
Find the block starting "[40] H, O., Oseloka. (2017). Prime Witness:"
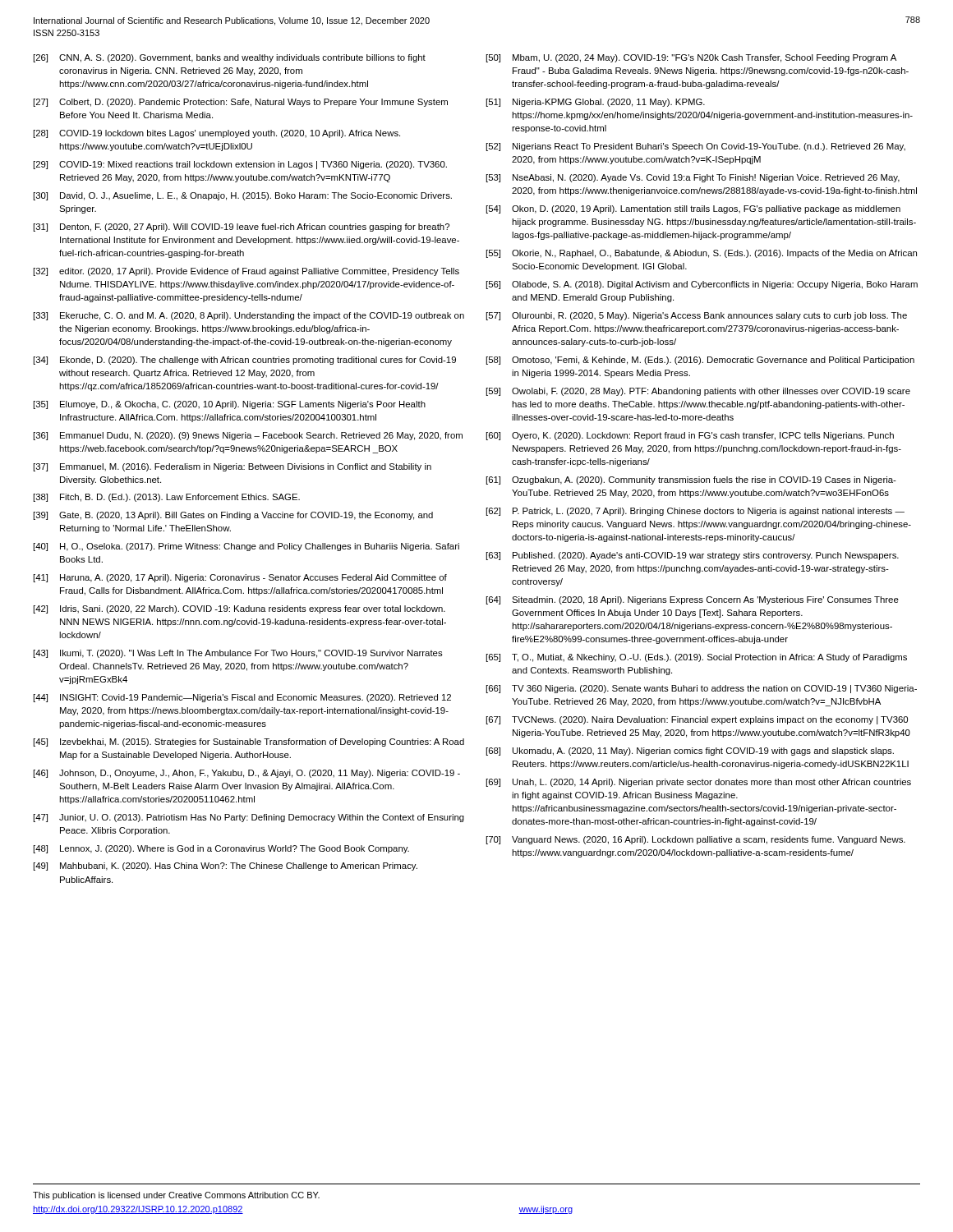click(250, 553)
